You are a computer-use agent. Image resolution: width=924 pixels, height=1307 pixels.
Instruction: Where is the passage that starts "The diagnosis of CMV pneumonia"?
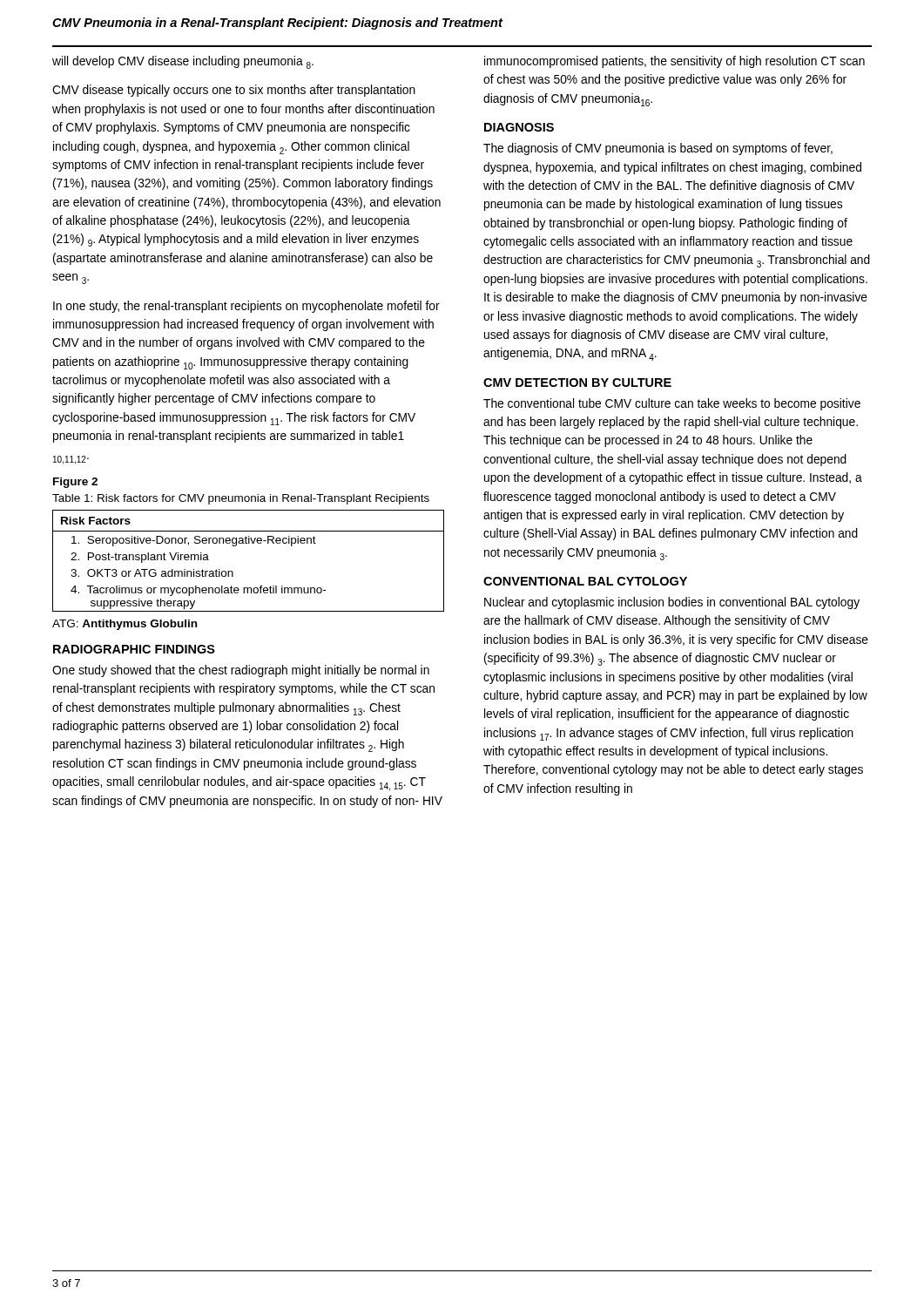click(677, 252)
